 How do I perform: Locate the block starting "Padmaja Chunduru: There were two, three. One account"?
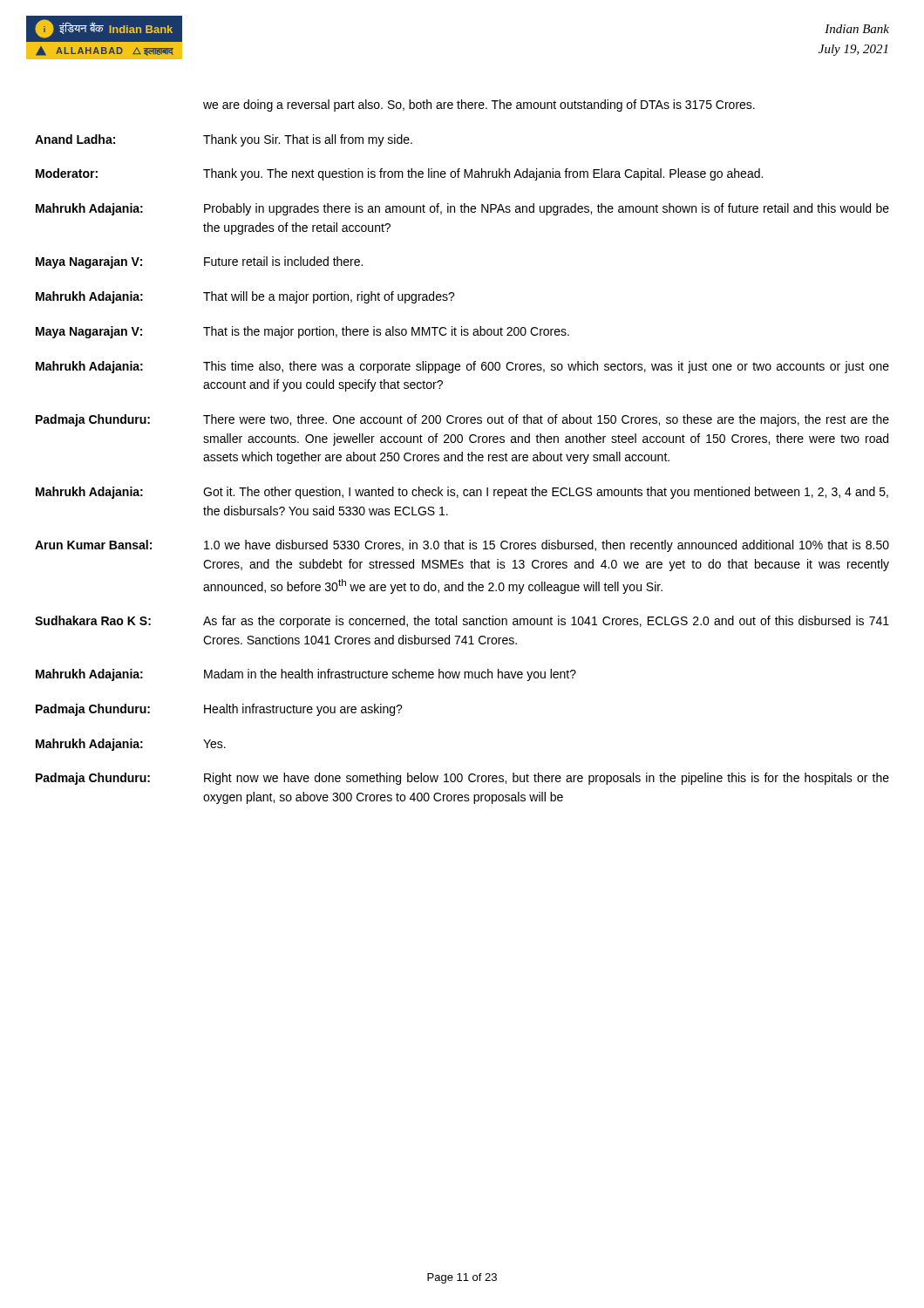pyautogui.click(x=462, y=439)
